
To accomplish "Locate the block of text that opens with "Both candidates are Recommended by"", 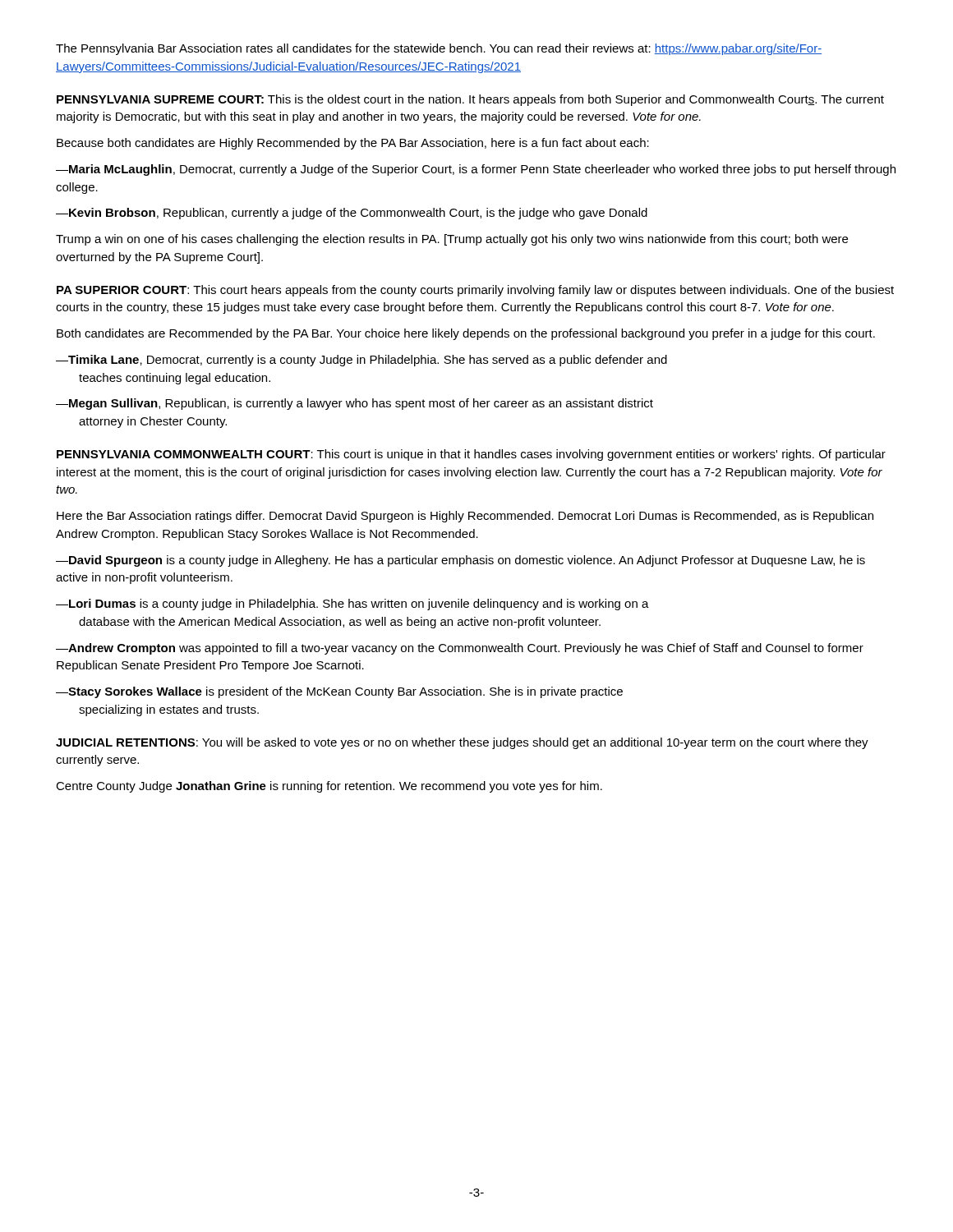I will 476,333.
